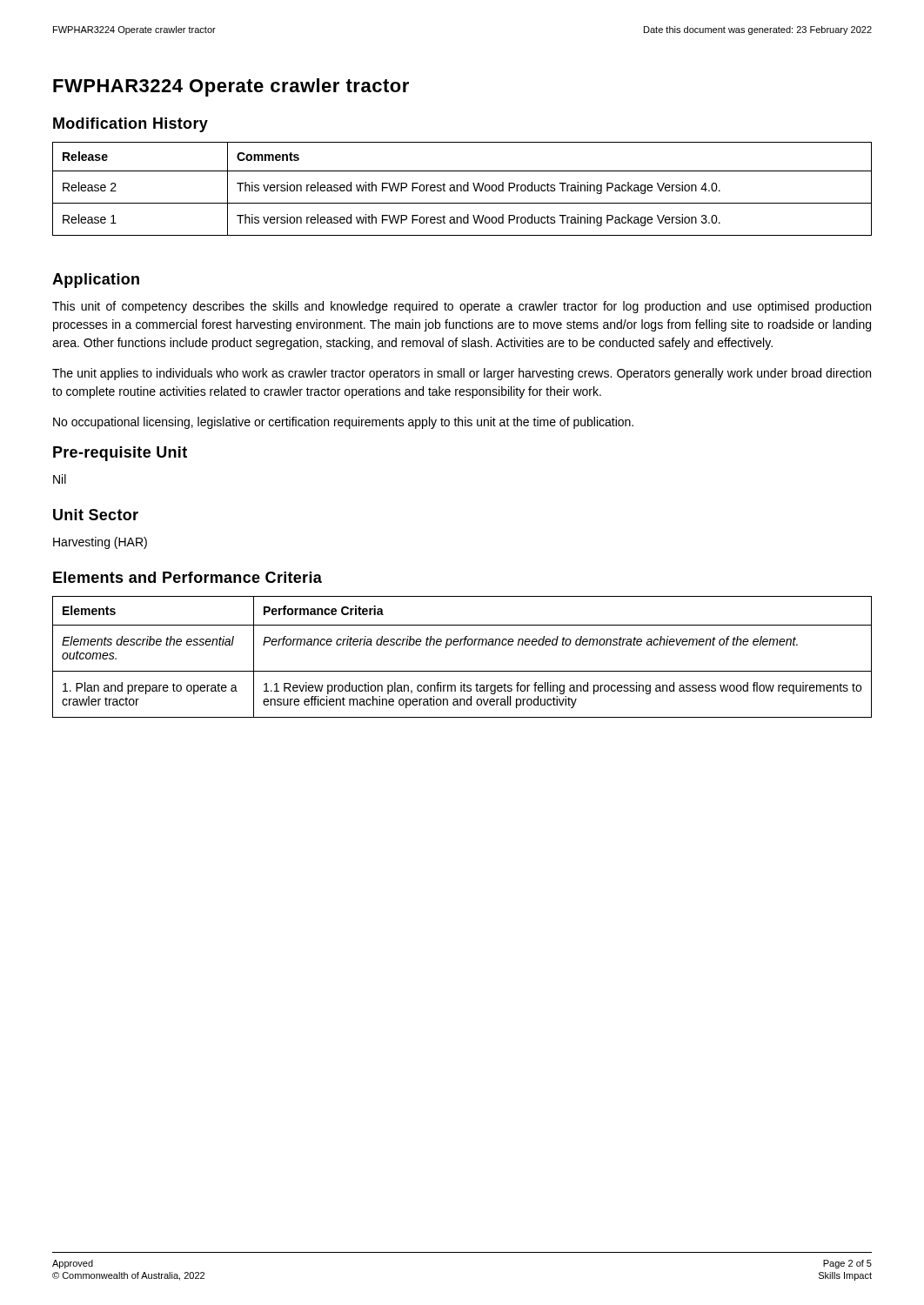Viewport: 924px width, 1305px height.
Task: Click on the text block that says "This unit of"
Action: tap(462, 325)
